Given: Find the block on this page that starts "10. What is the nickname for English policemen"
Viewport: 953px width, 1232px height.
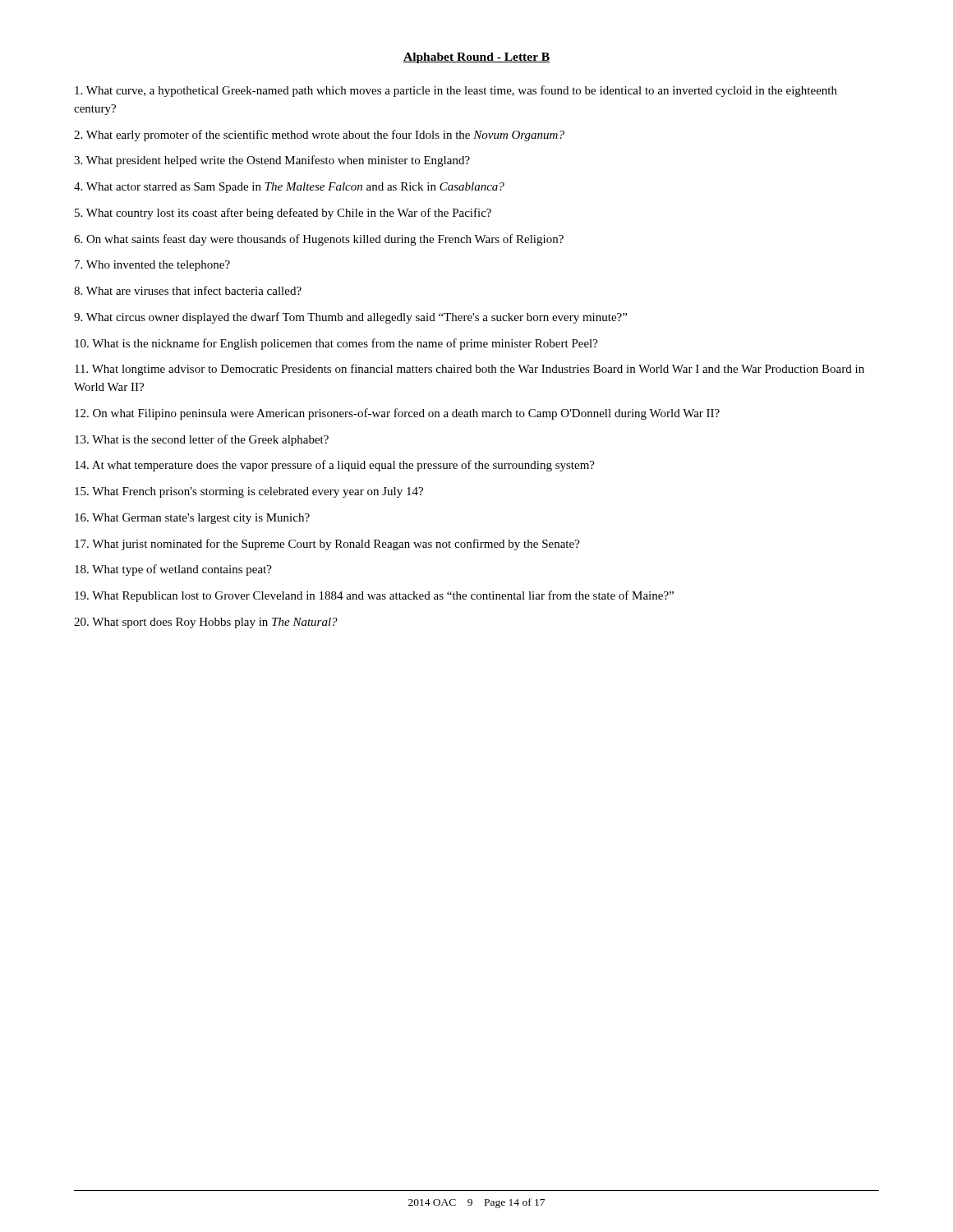Looking at the screenshot, I should [x=336, y=343].
